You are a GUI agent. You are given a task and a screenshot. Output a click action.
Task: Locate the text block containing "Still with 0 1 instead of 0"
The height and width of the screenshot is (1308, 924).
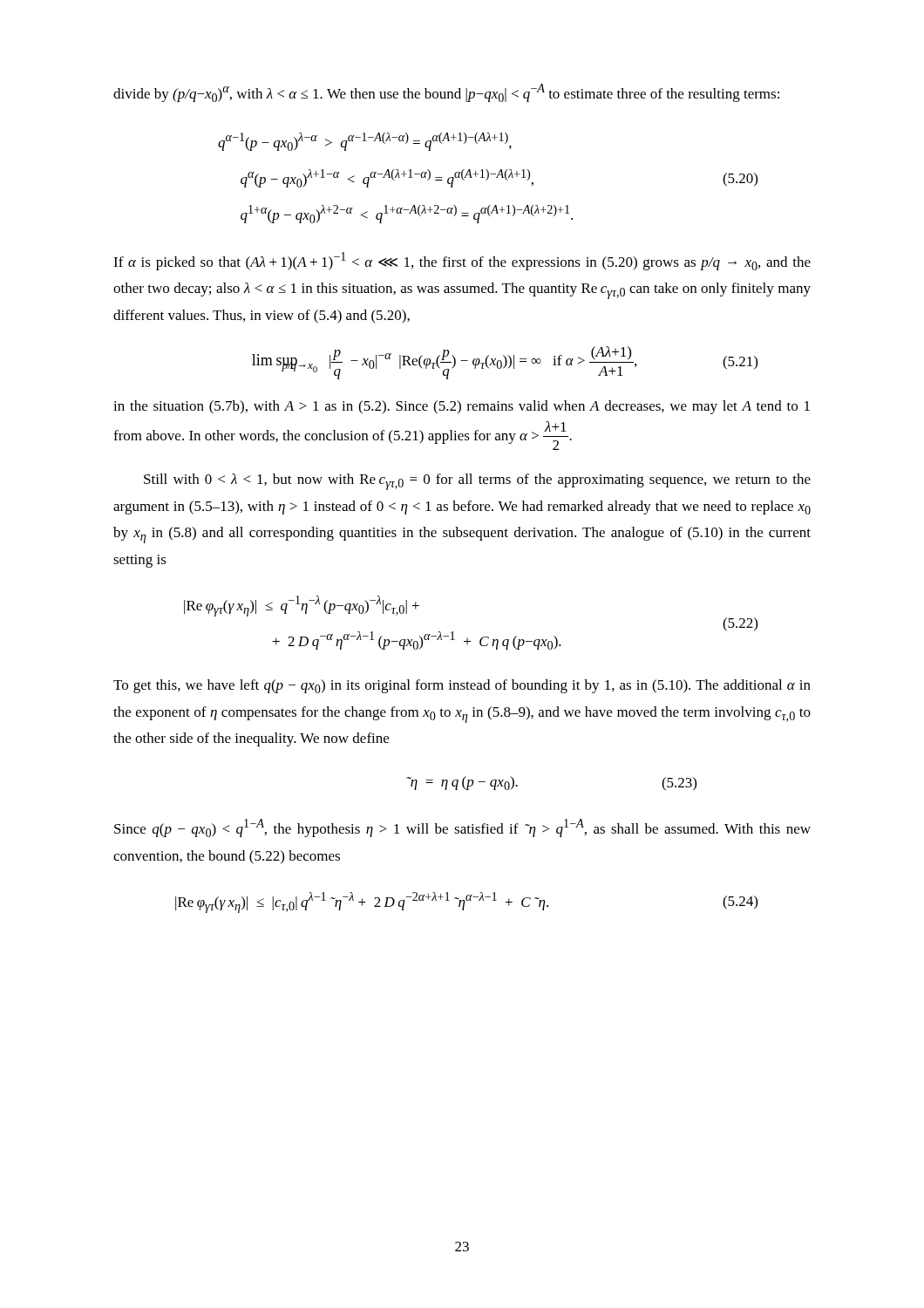point(462,519)
